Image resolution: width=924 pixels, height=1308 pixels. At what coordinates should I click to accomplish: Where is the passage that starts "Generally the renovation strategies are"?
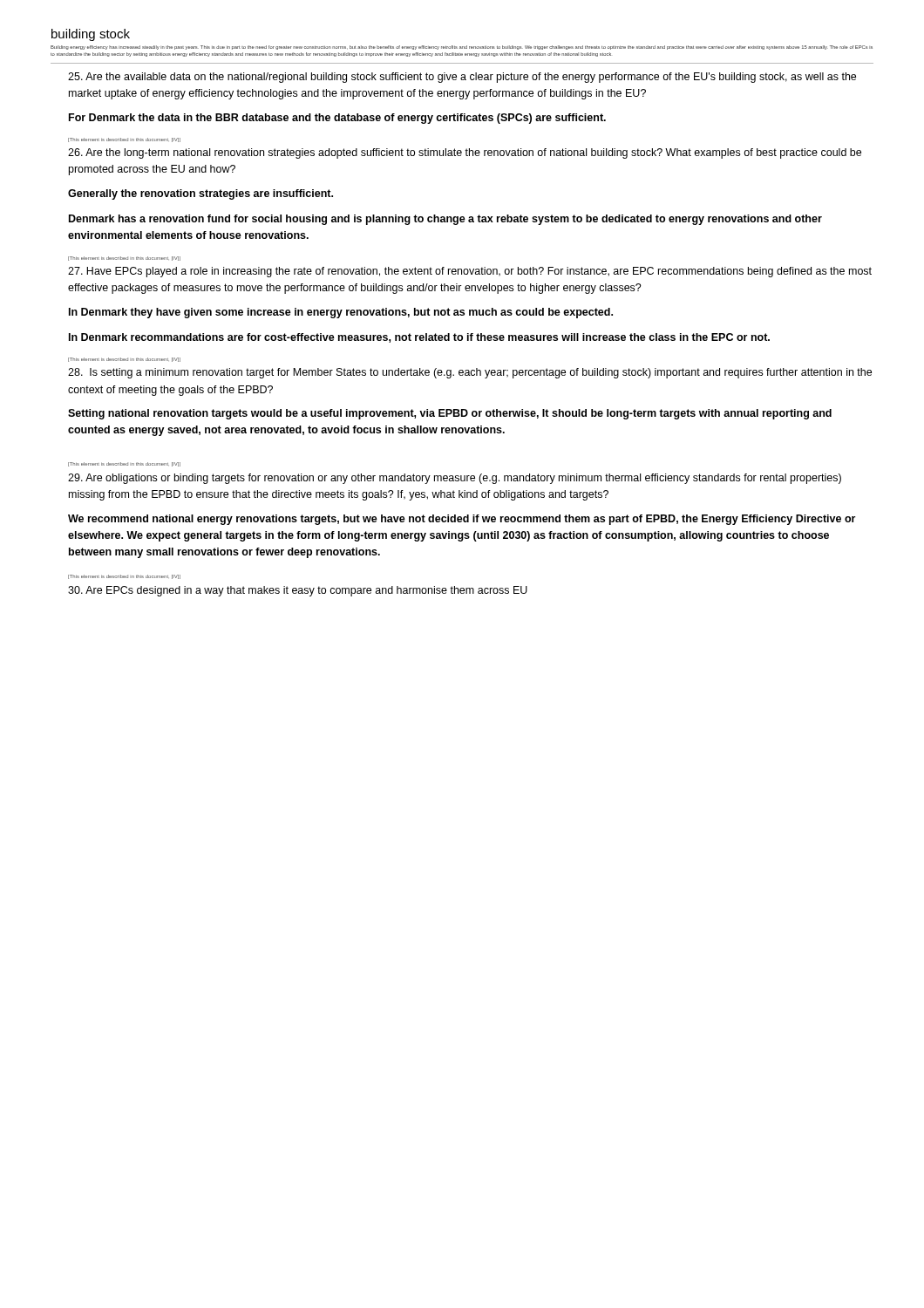click(201, 193)
